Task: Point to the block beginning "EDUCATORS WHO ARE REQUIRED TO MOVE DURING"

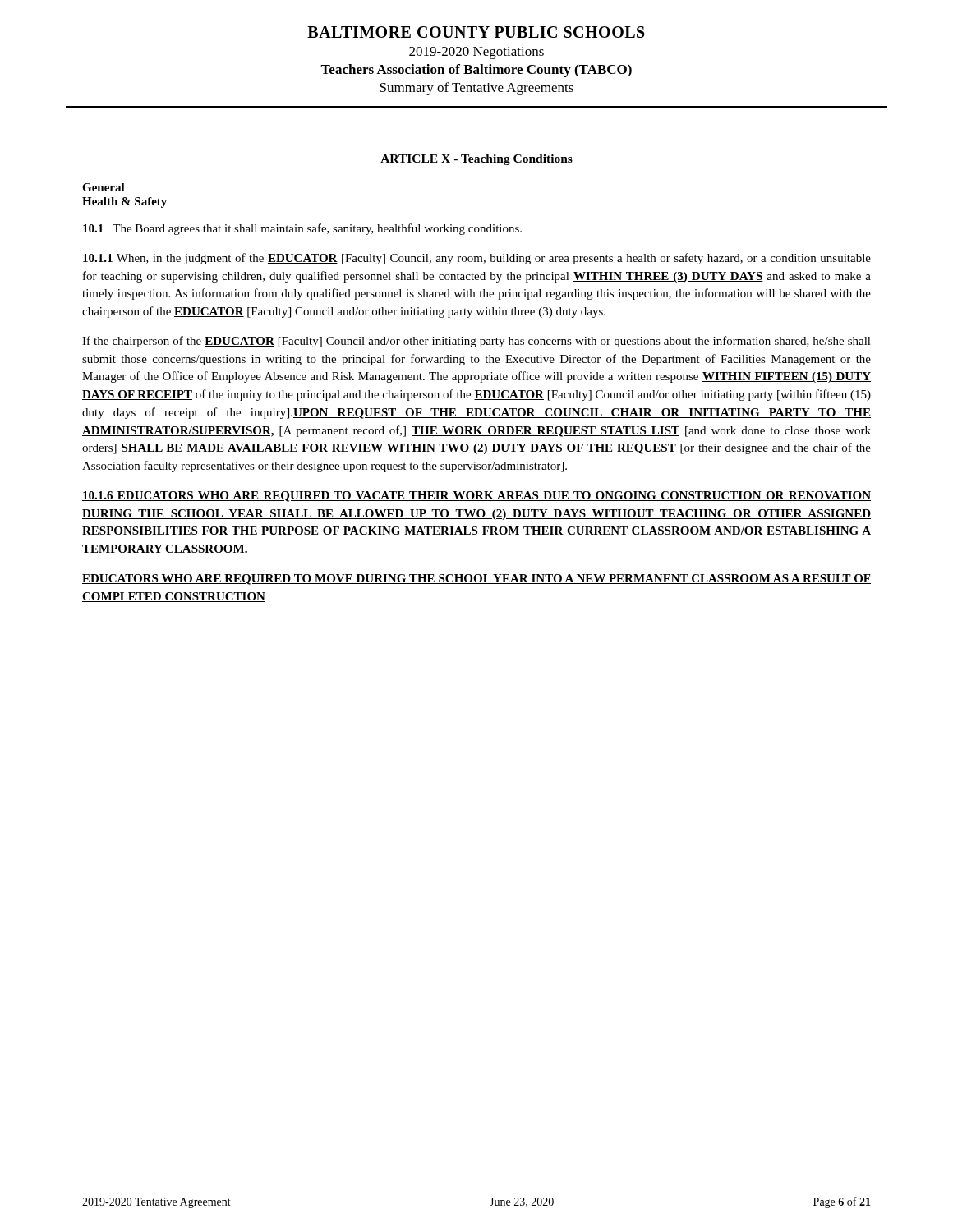Action: (476, 587)
